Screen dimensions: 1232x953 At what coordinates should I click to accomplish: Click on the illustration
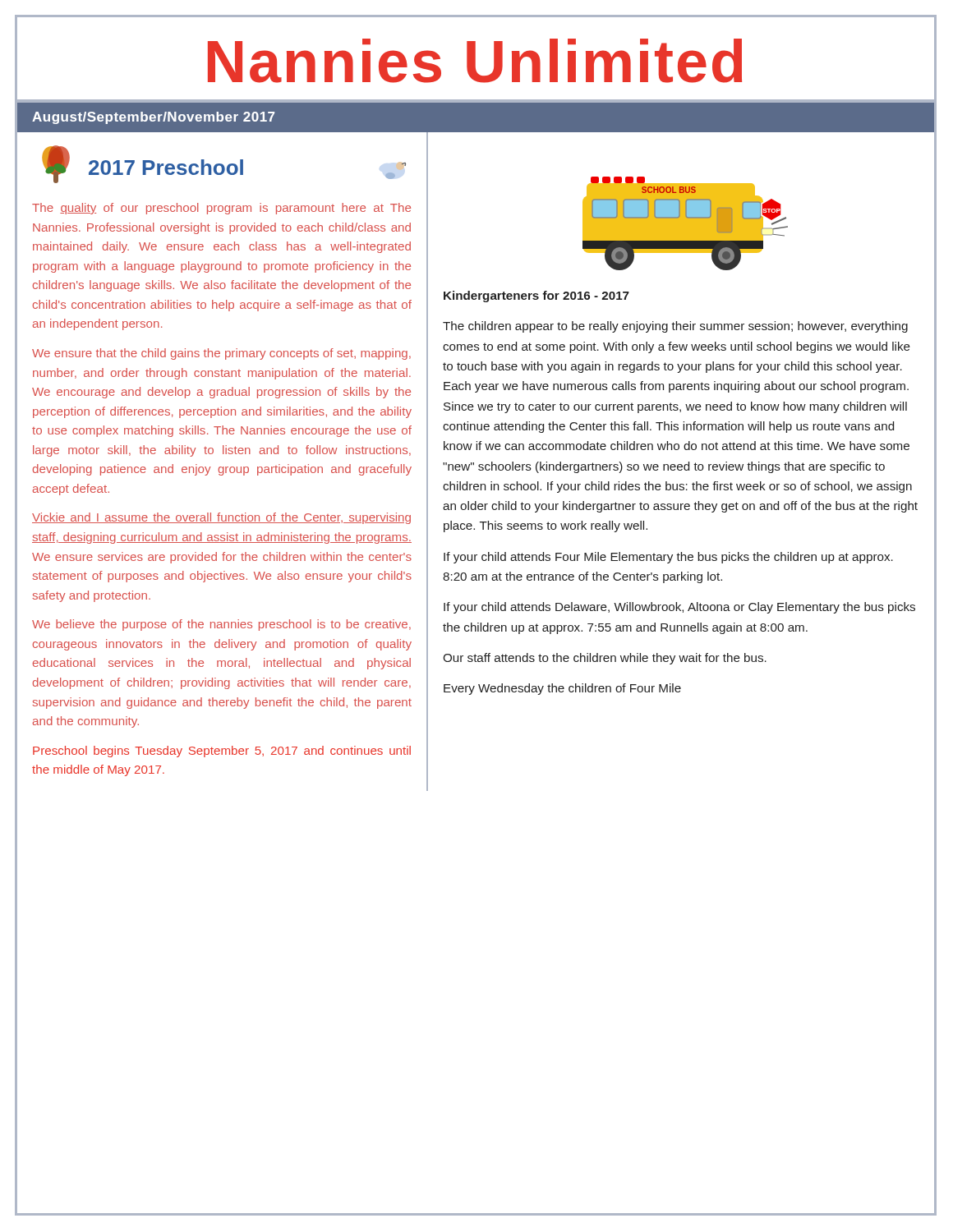click(x=681, y=214)
